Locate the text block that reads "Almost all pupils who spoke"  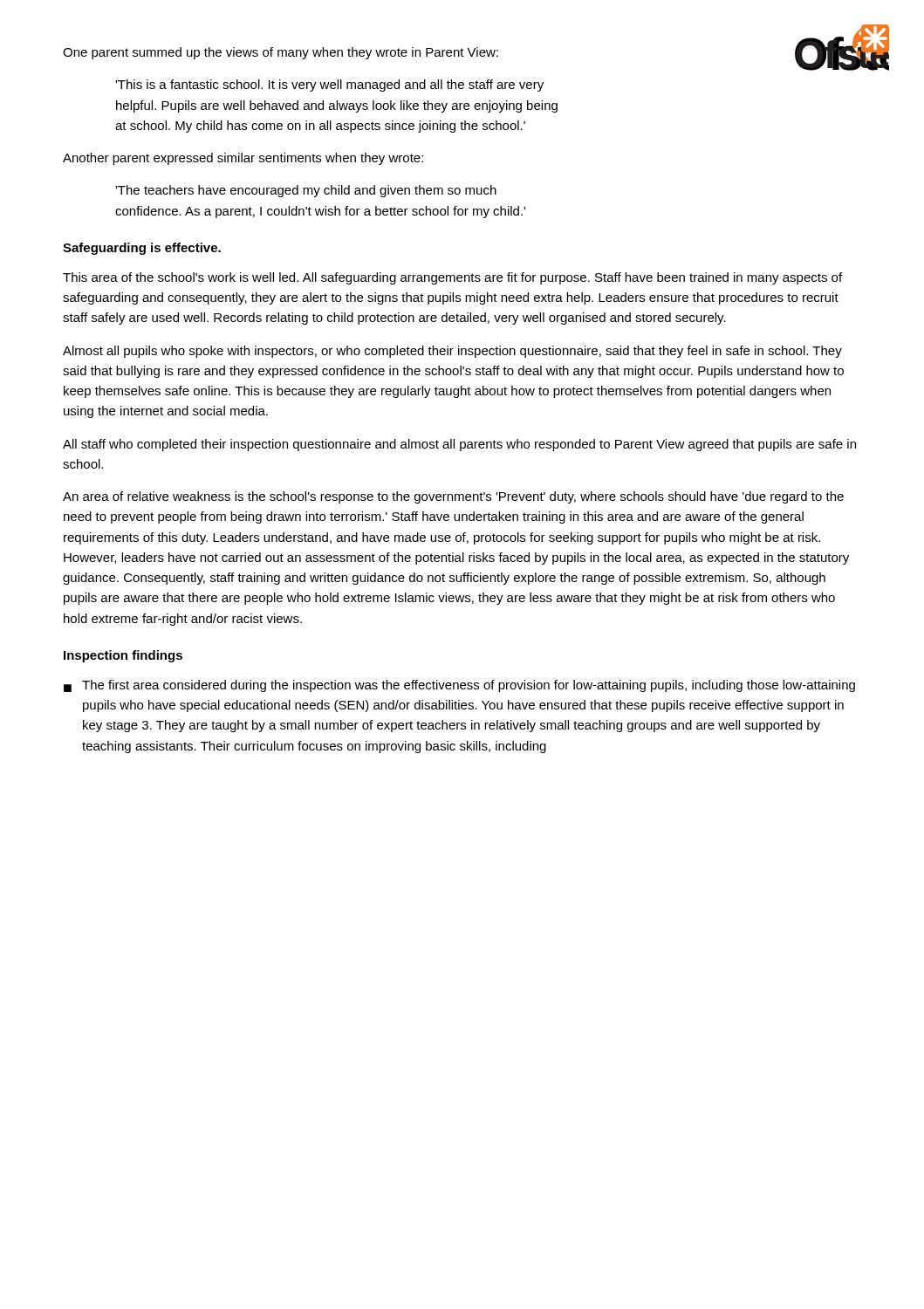pos(462,381)
